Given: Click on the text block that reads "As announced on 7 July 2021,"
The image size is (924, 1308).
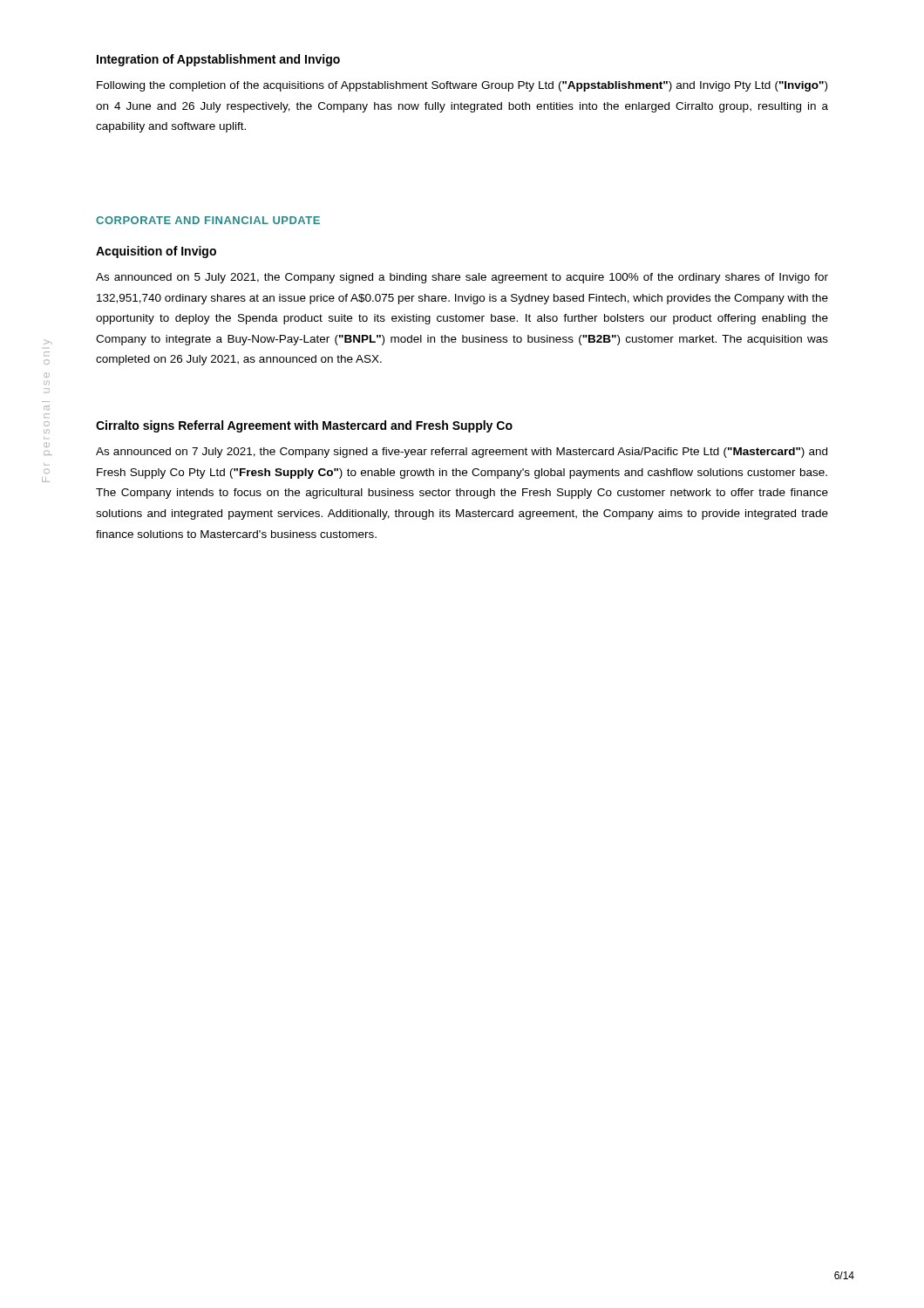Looking at the screenshot, I should click(x=462, y=492).
